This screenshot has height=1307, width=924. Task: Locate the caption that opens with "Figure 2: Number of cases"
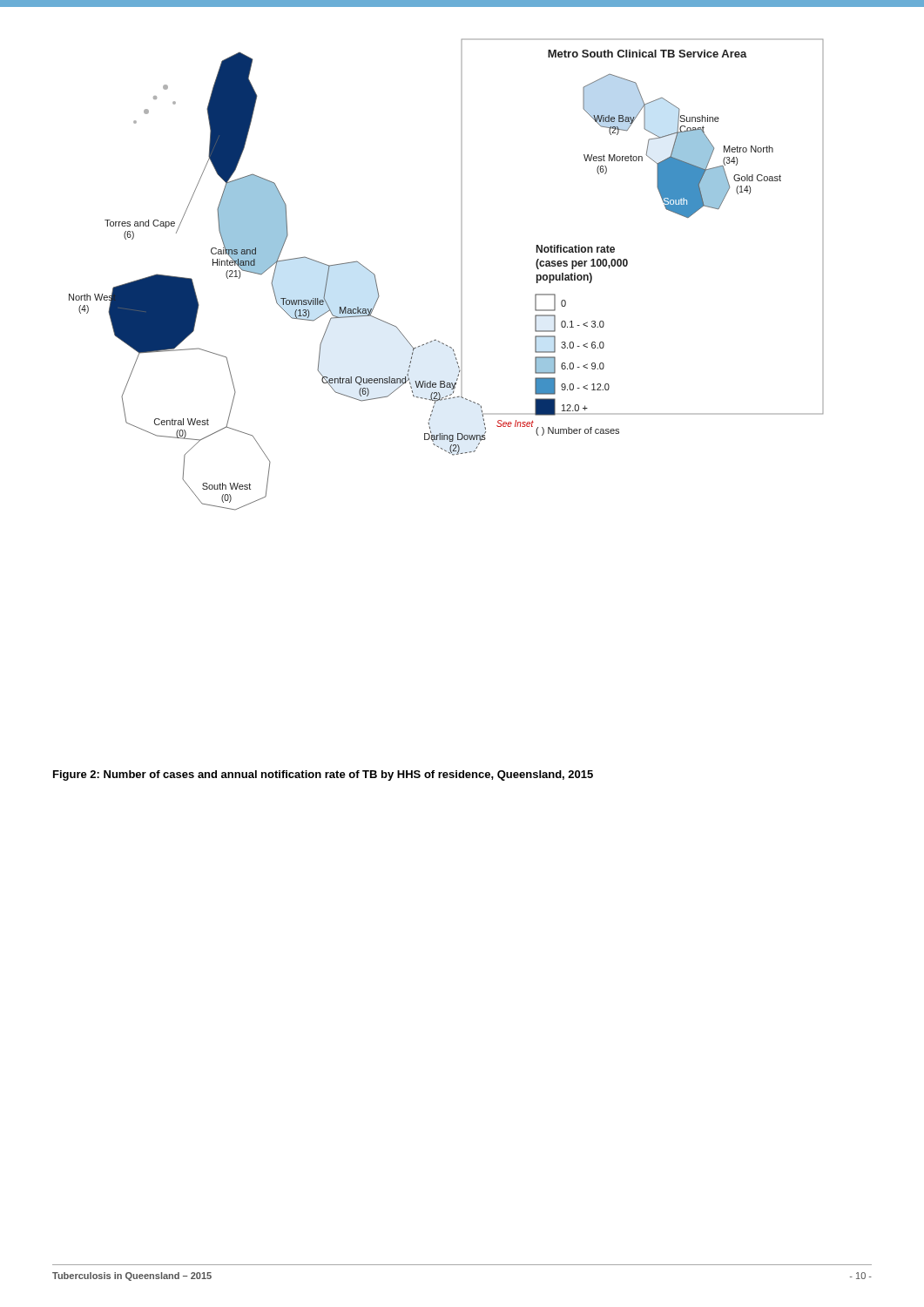pos(323,774)
